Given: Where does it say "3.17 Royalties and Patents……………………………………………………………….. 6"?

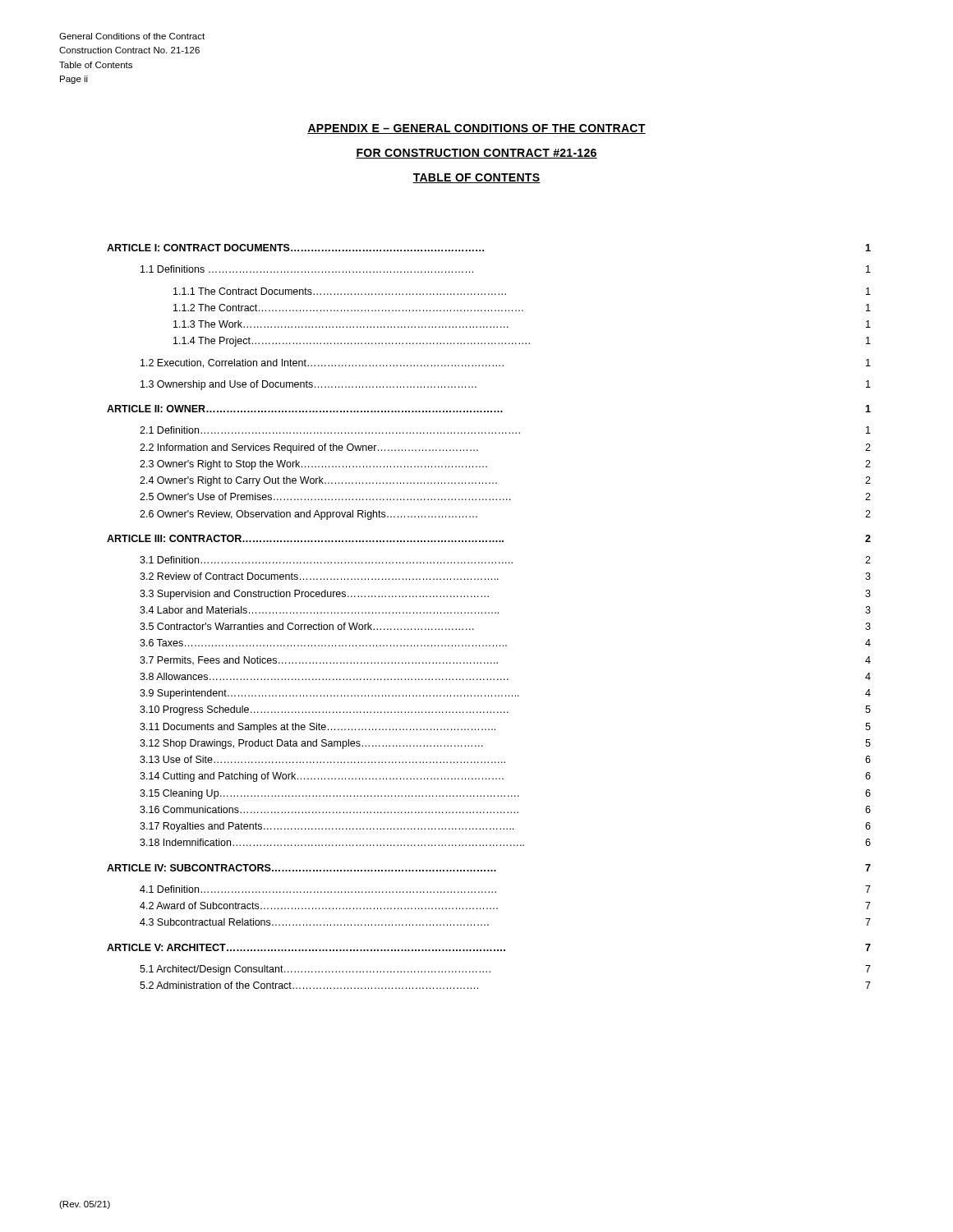Looking at the screenshot, I should pos(505,826).
